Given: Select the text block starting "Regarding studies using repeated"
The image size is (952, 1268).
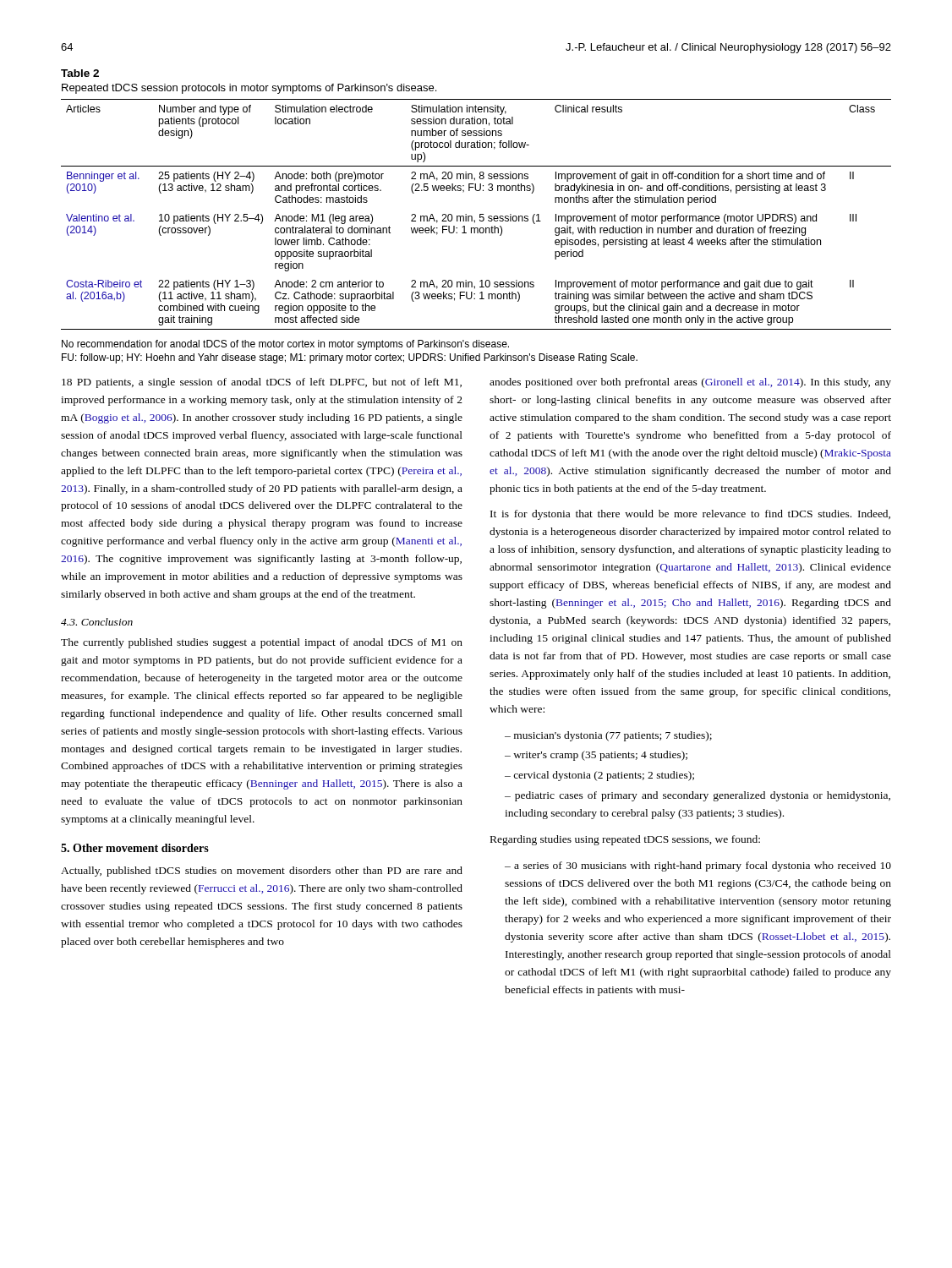Looking at the screenshot, I should (625, 839).
